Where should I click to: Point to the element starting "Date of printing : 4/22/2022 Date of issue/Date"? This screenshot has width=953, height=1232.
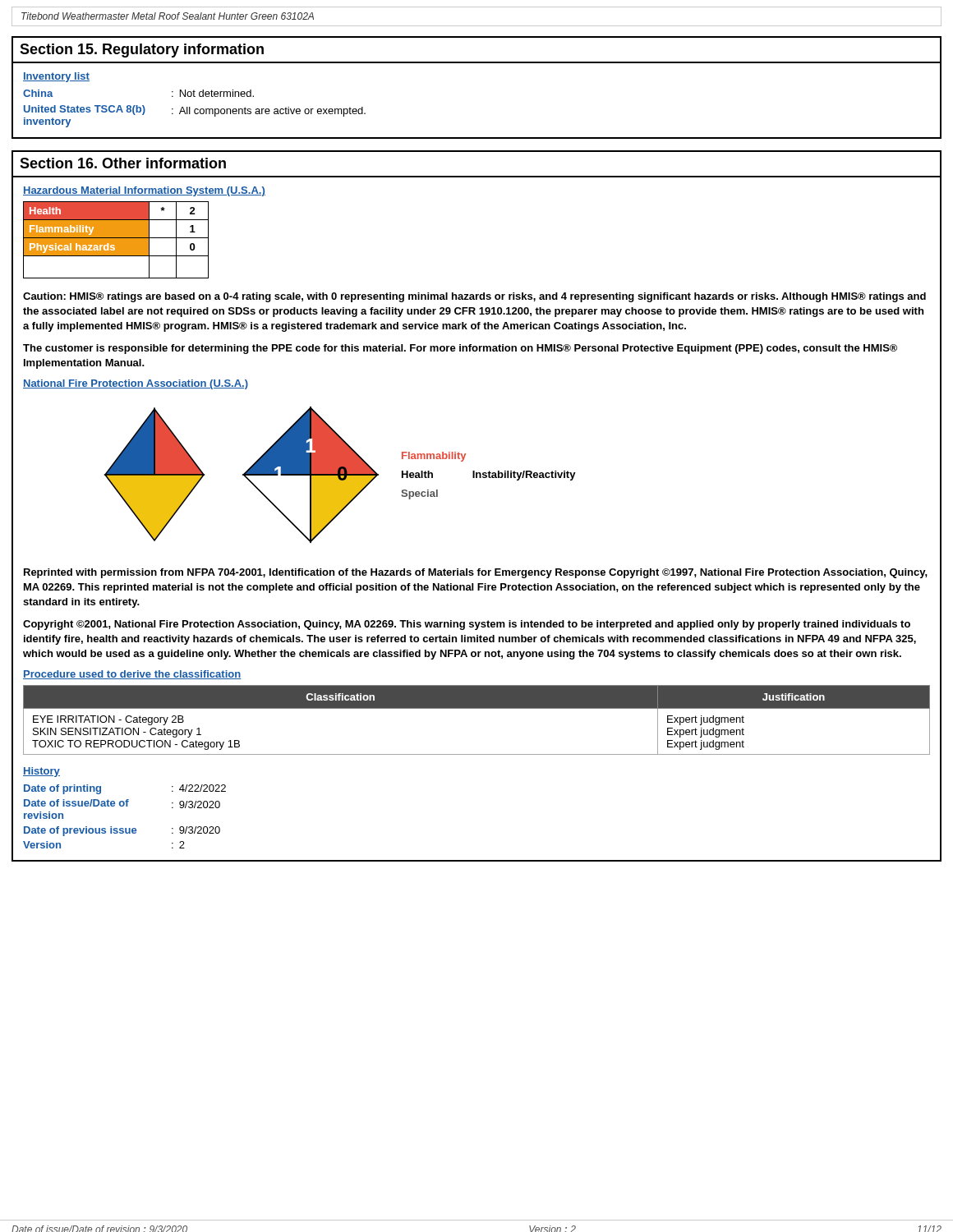[64, 789]
